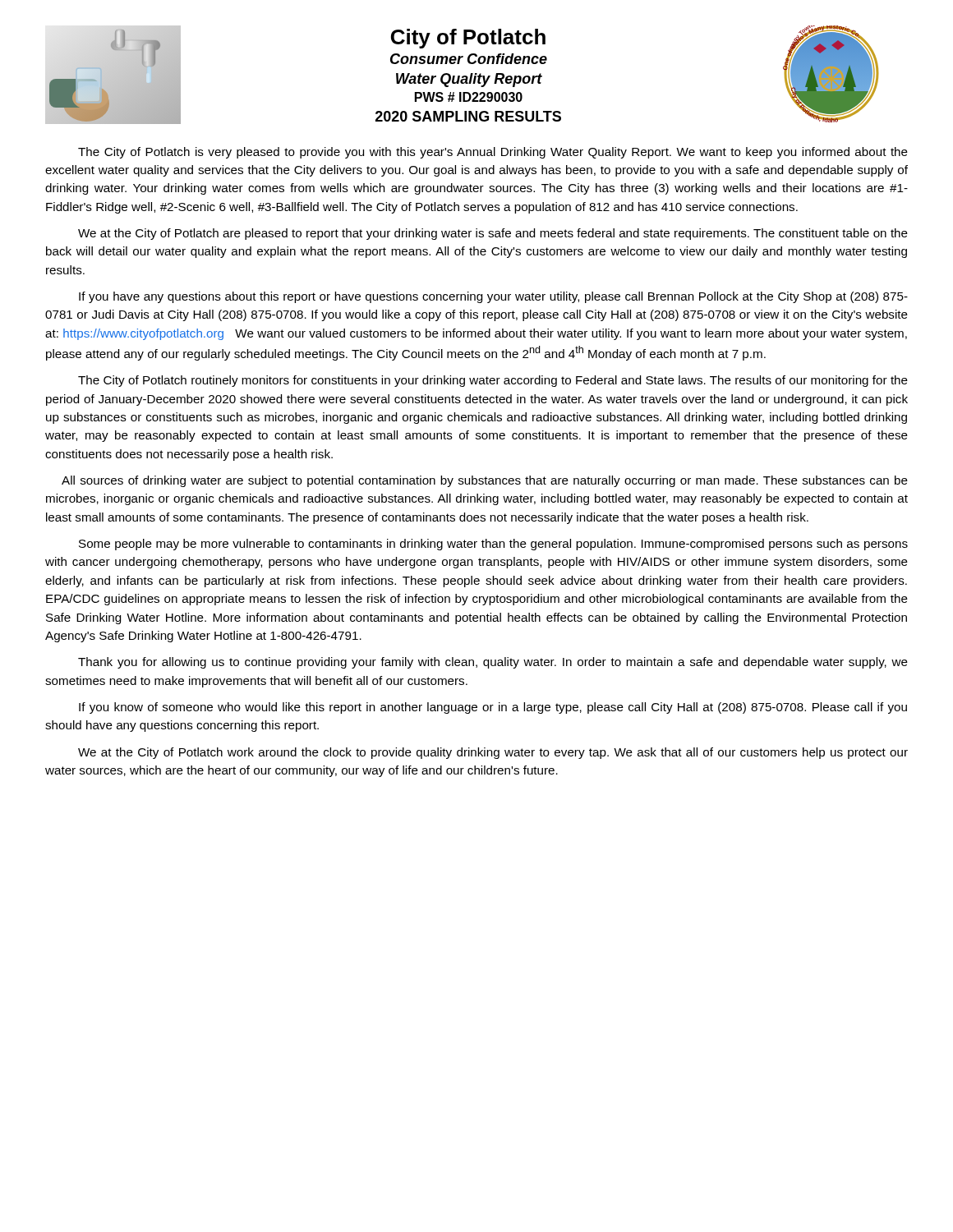Find the block on this page that starts "All sources of drinking water"
953x1232 pixels.
coord(476,499)
